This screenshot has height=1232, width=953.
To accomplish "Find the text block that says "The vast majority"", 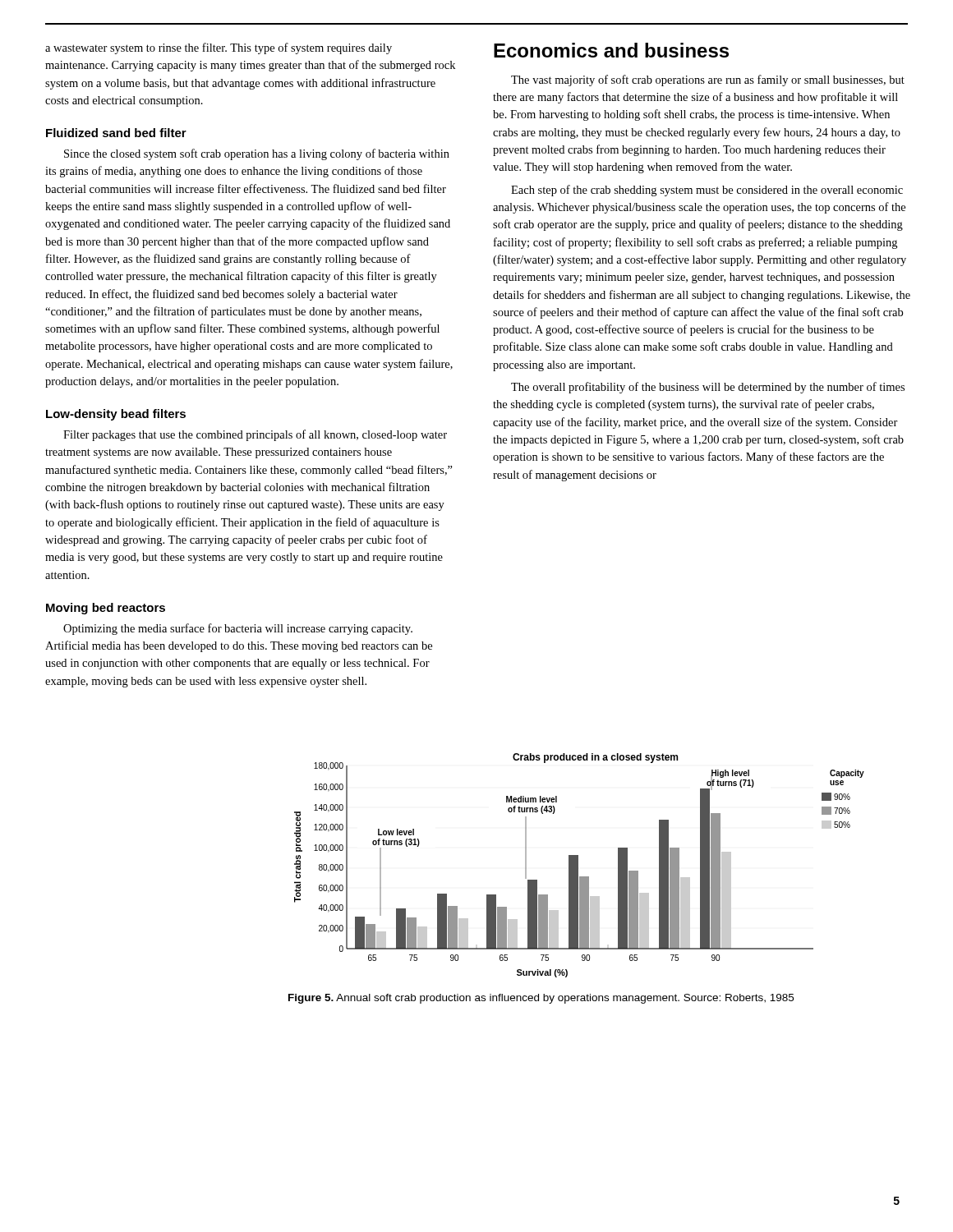I will click(x=702, y=278).
